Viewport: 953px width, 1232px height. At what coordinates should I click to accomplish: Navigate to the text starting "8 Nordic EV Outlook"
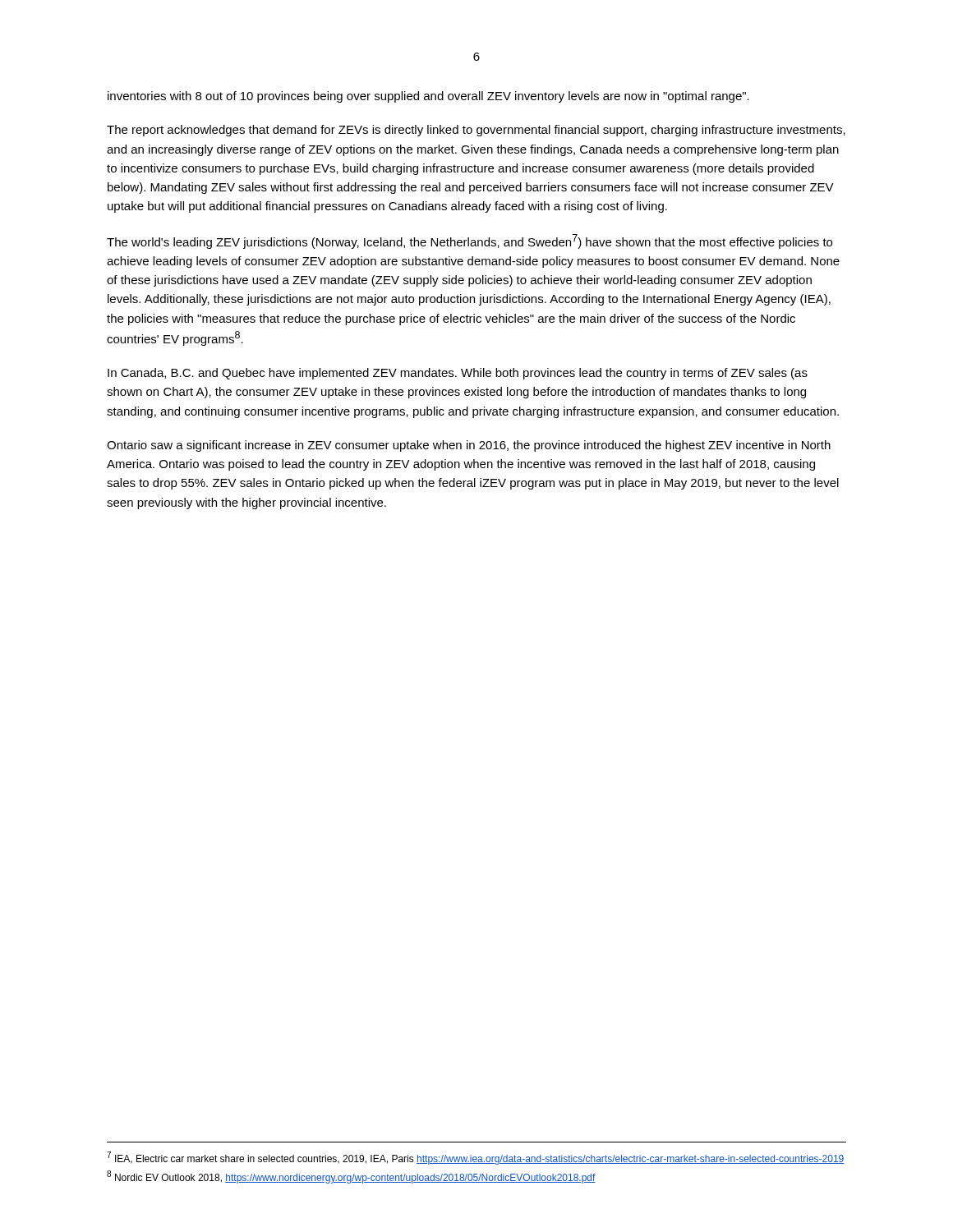click(351, 1177)
